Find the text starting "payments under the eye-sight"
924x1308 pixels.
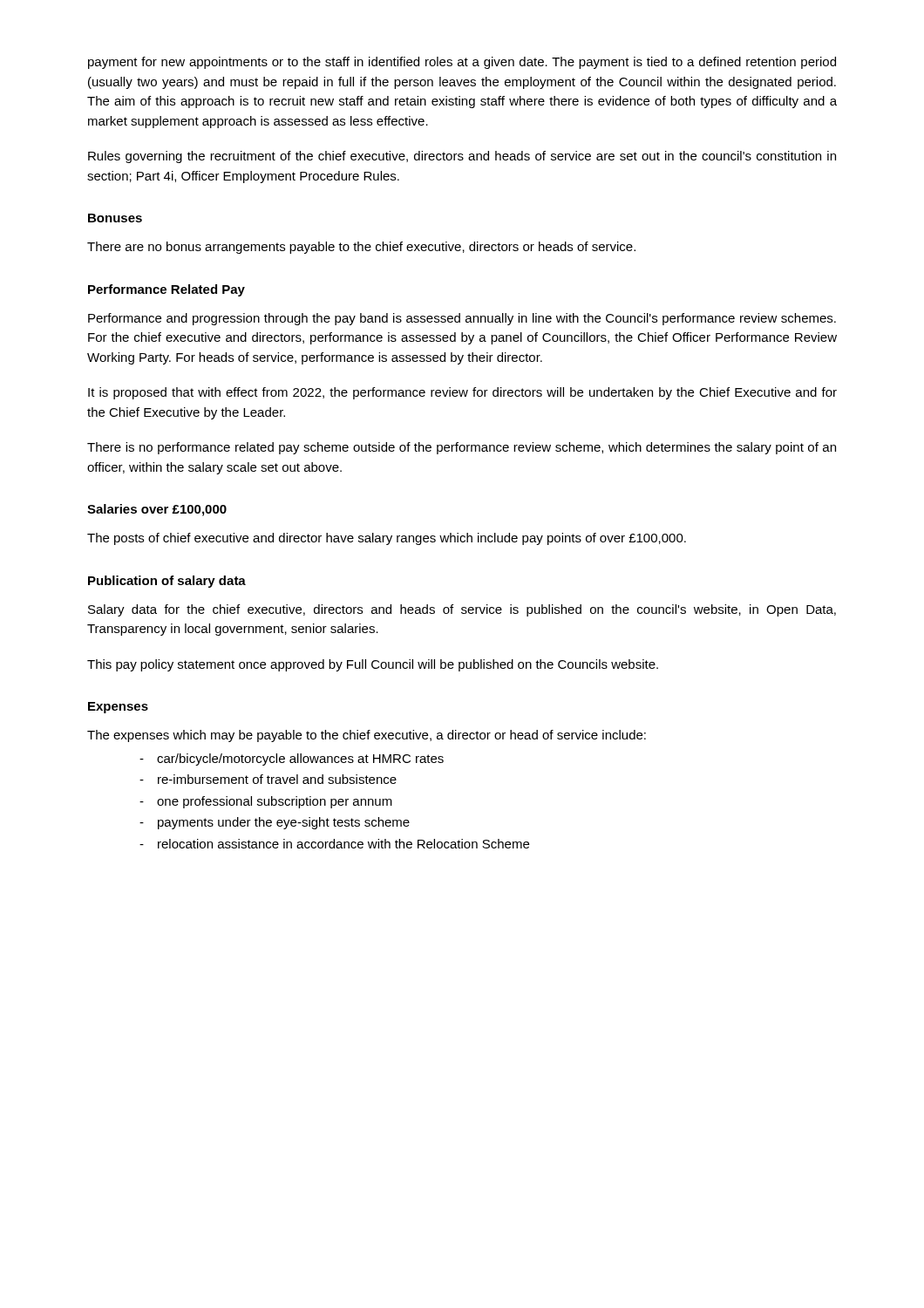pyautogui.click(x=283, y=822)
